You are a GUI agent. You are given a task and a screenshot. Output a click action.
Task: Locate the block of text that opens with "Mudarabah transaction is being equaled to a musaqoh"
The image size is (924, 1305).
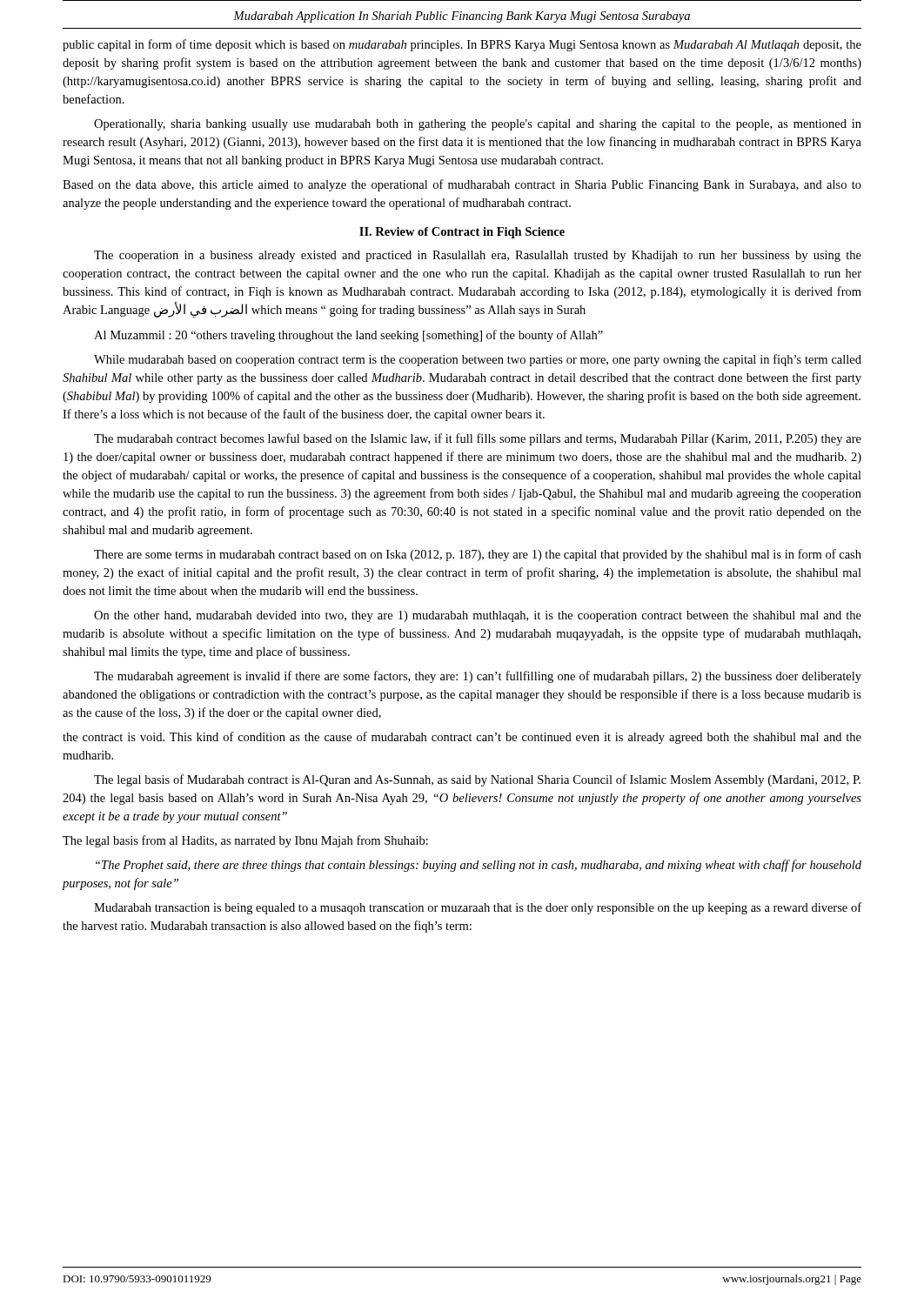click(x=462, y=917)
